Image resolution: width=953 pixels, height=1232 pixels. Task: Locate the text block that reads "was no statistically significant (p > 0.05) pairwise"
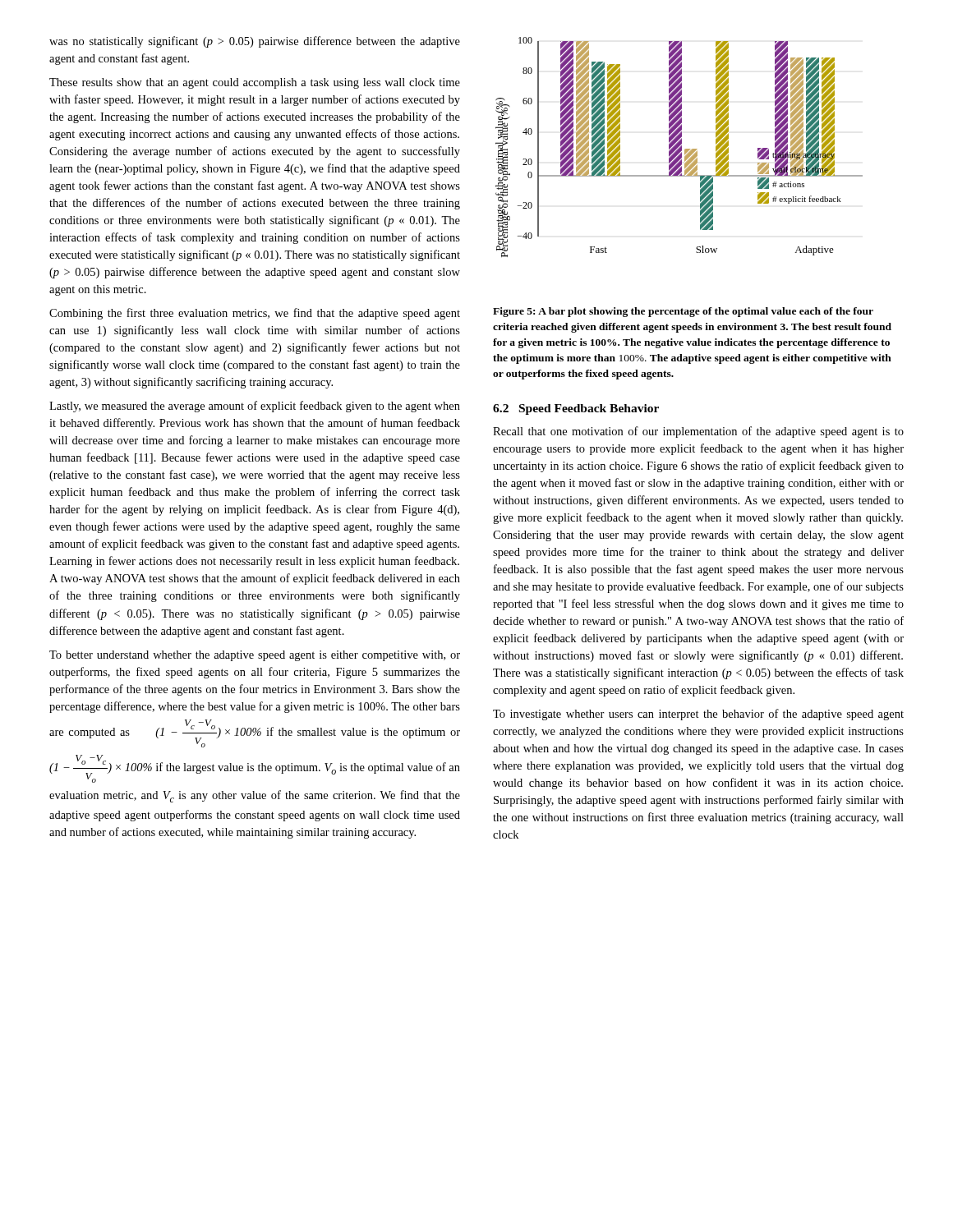pos(255,437)
